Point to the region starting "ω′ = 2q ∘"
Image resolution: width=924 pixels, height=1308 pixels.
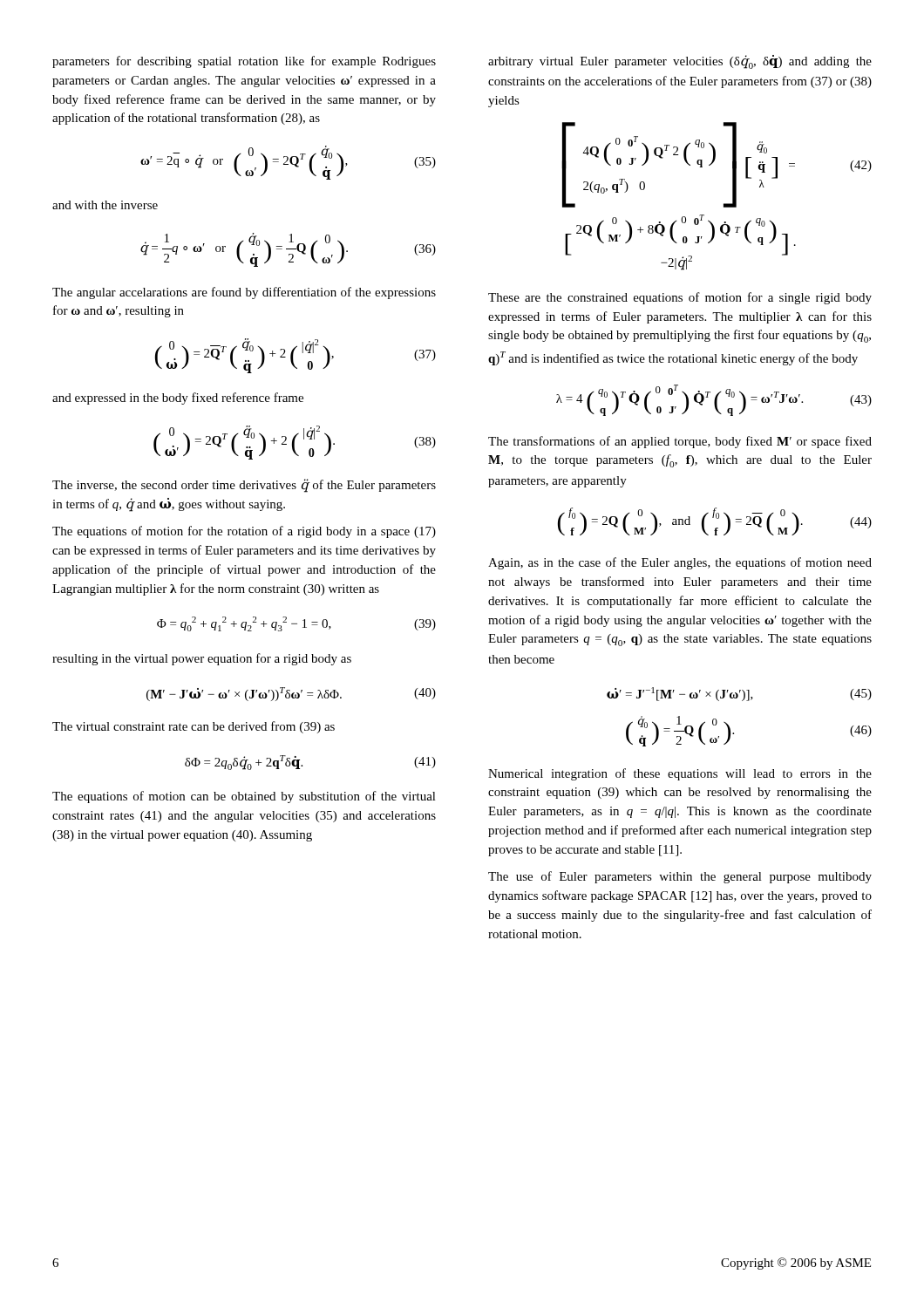(244, 162)
